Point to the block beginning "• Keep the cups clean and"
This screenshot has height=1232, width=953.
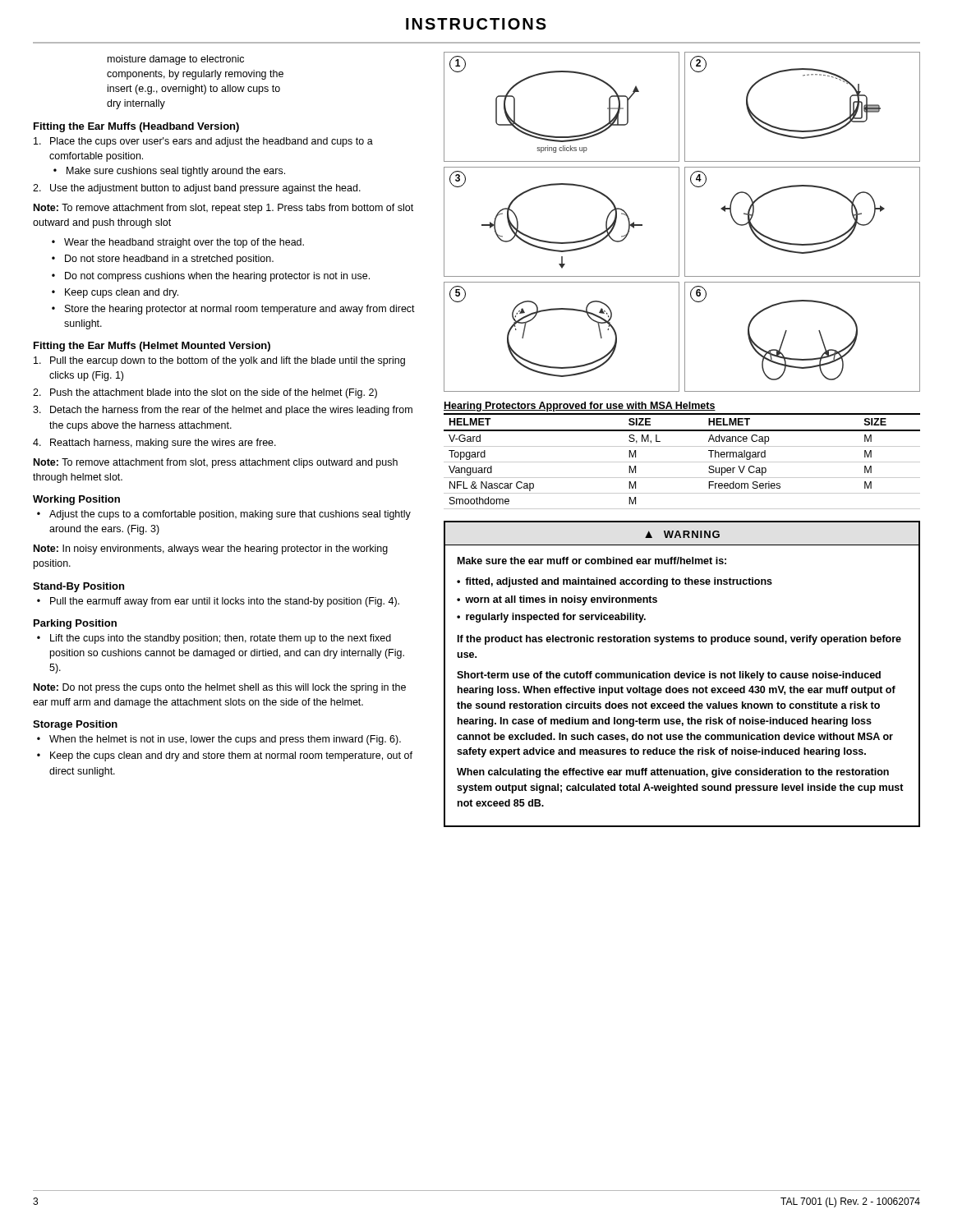[x=224, y=763]
